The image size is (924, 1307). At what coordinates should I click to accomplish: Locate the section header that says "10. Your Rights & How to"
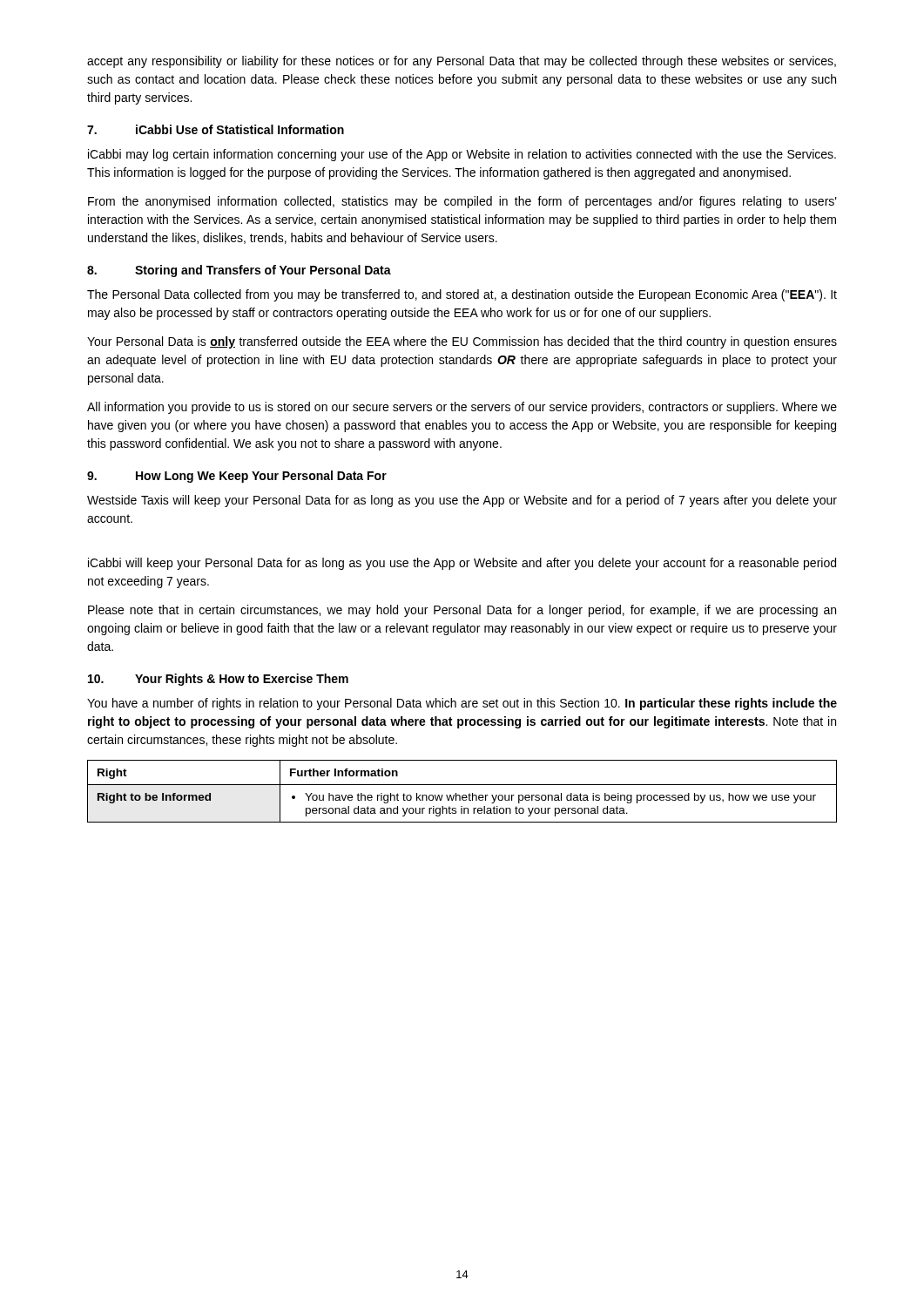coord(218,679)
